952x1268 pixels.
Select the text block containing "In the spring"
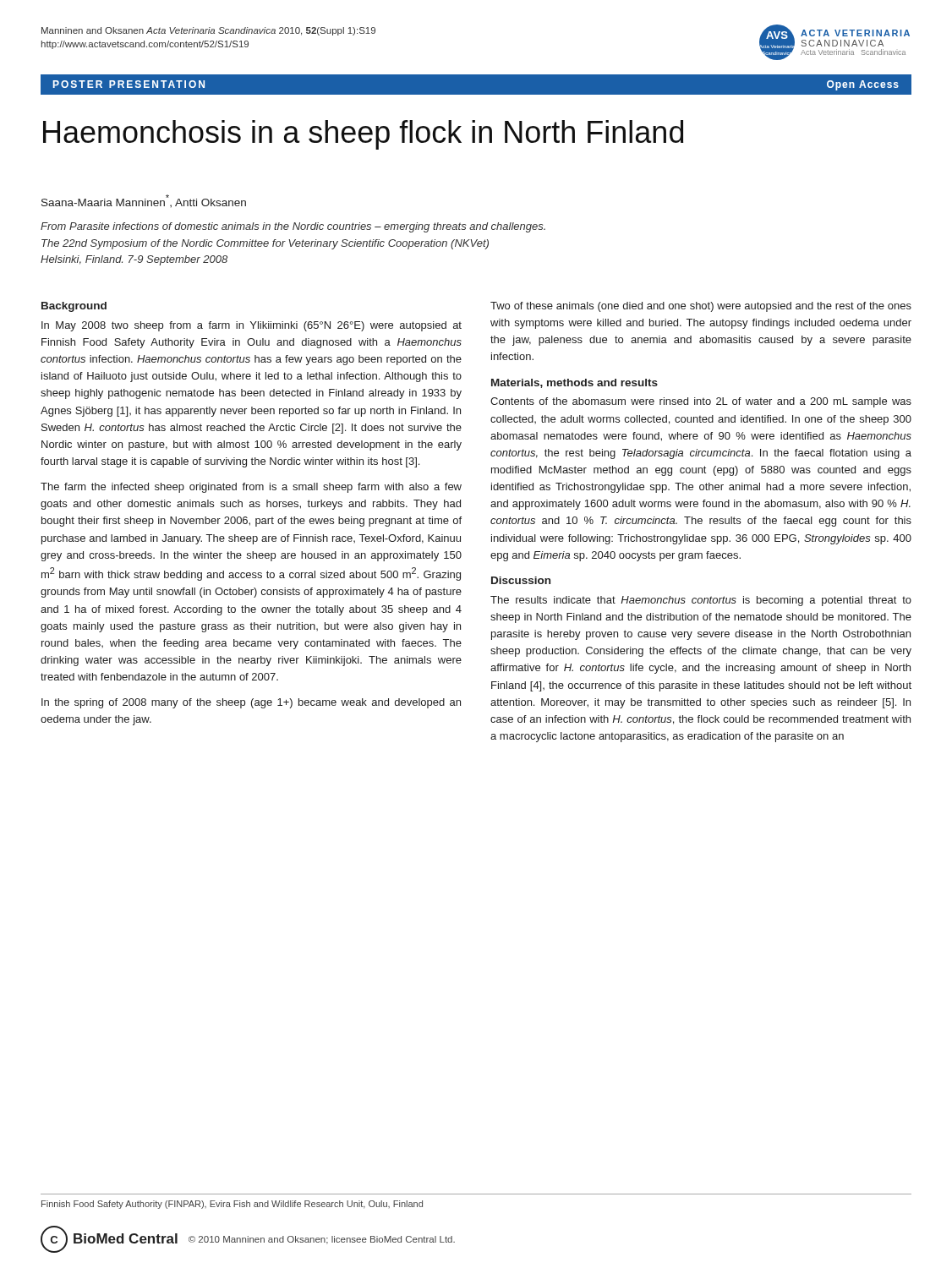coord(251,711)
